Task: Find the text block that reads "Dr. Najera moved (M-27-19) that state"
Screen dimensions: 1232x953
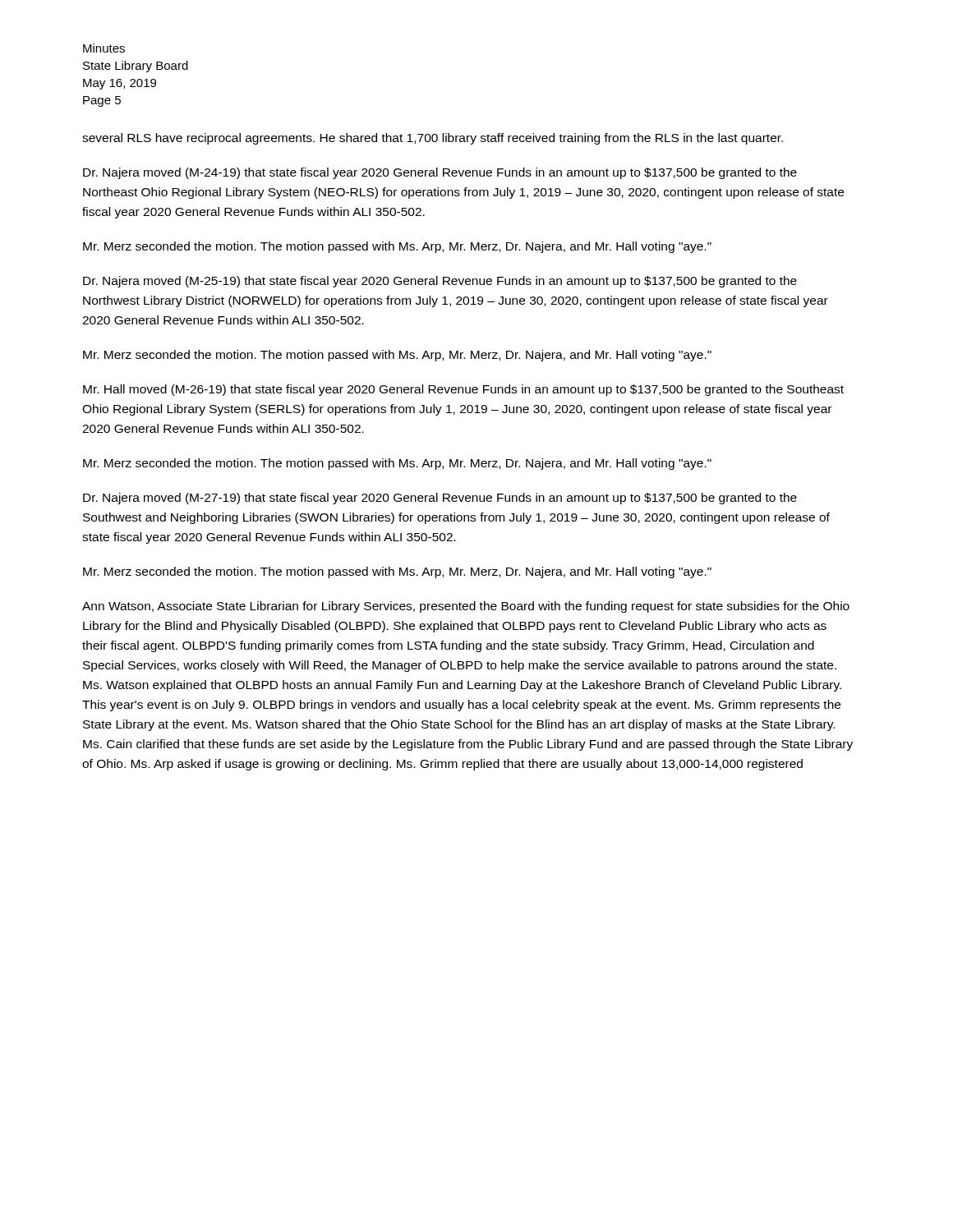Action: pyautogui.click(x=456, y=517)
